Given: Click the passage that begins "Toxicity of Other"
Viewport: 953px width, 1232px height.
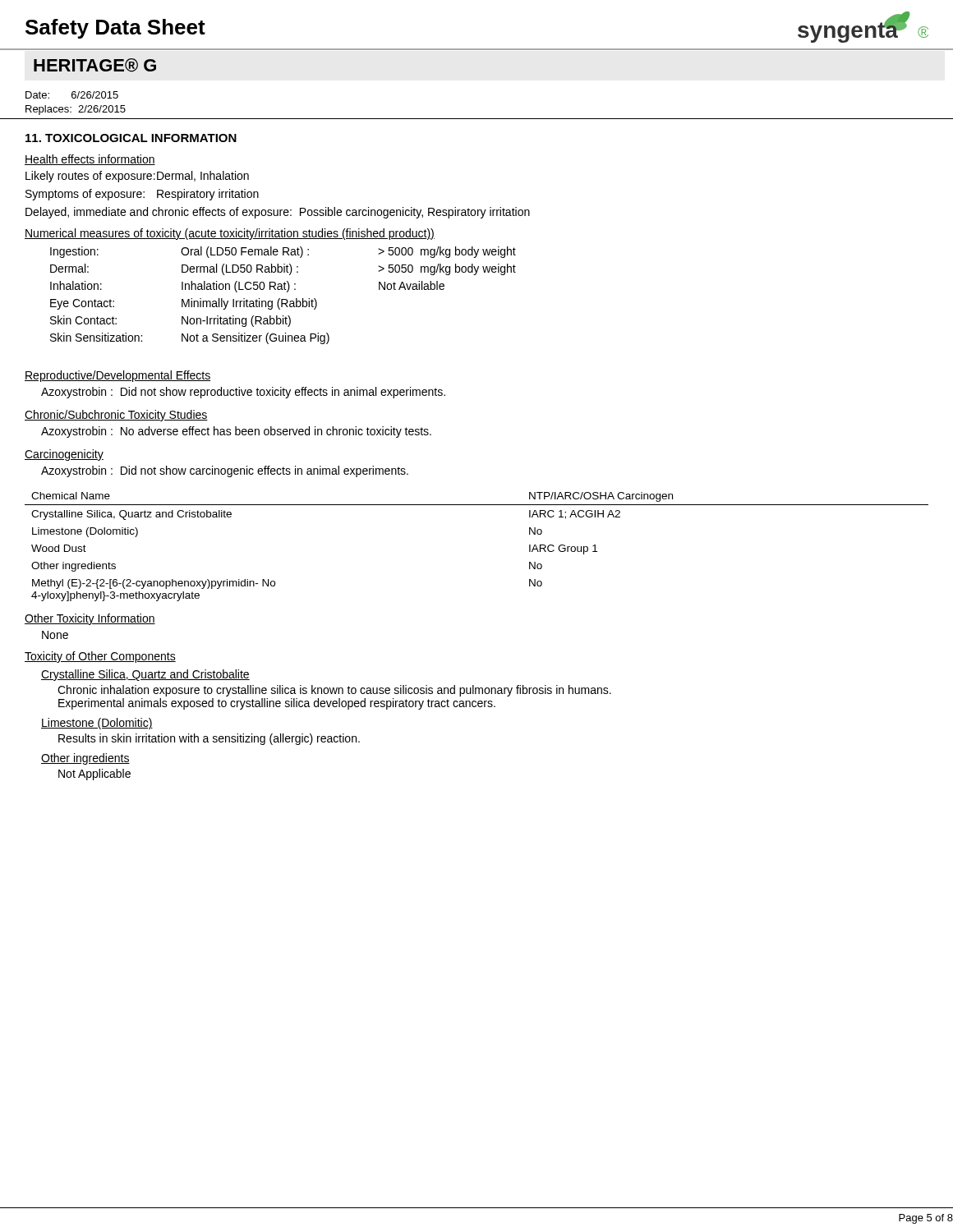Looking at the screenshot, I should point(100,657).
